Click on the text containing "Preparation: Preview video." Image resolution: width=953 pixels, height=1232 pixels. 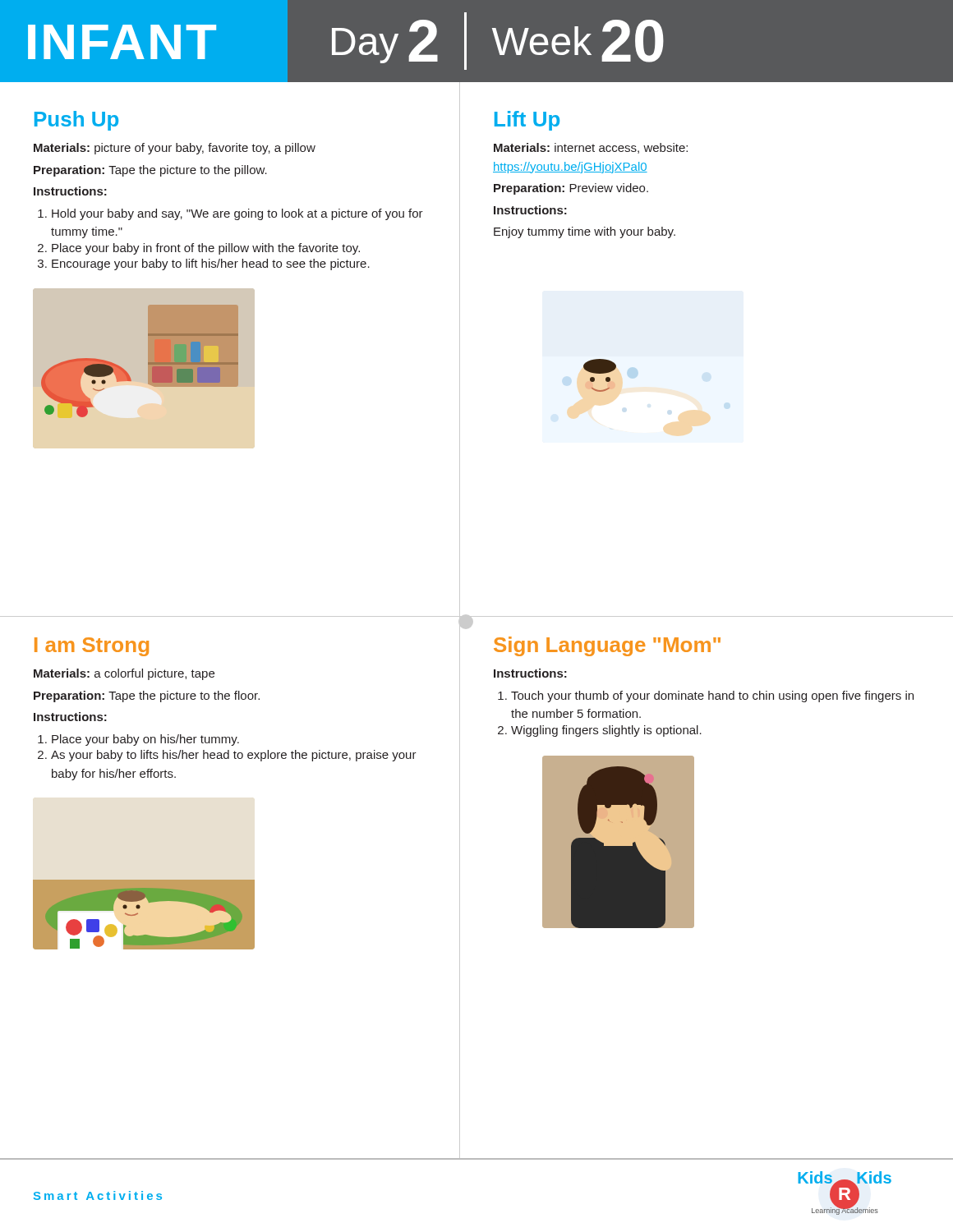[571, 189]
